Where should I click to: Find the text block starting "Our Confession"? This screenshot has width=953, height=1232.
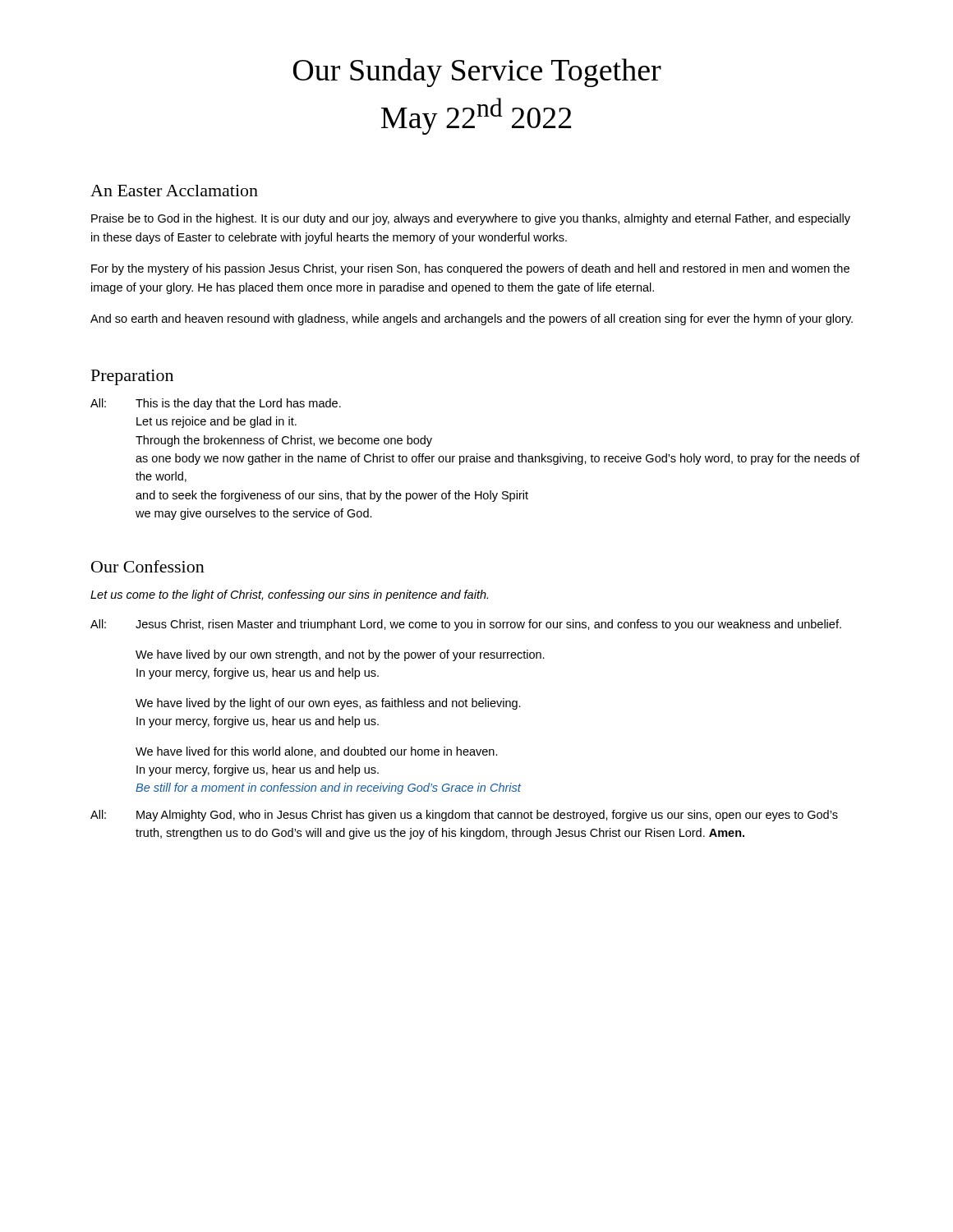pos(147,566)
